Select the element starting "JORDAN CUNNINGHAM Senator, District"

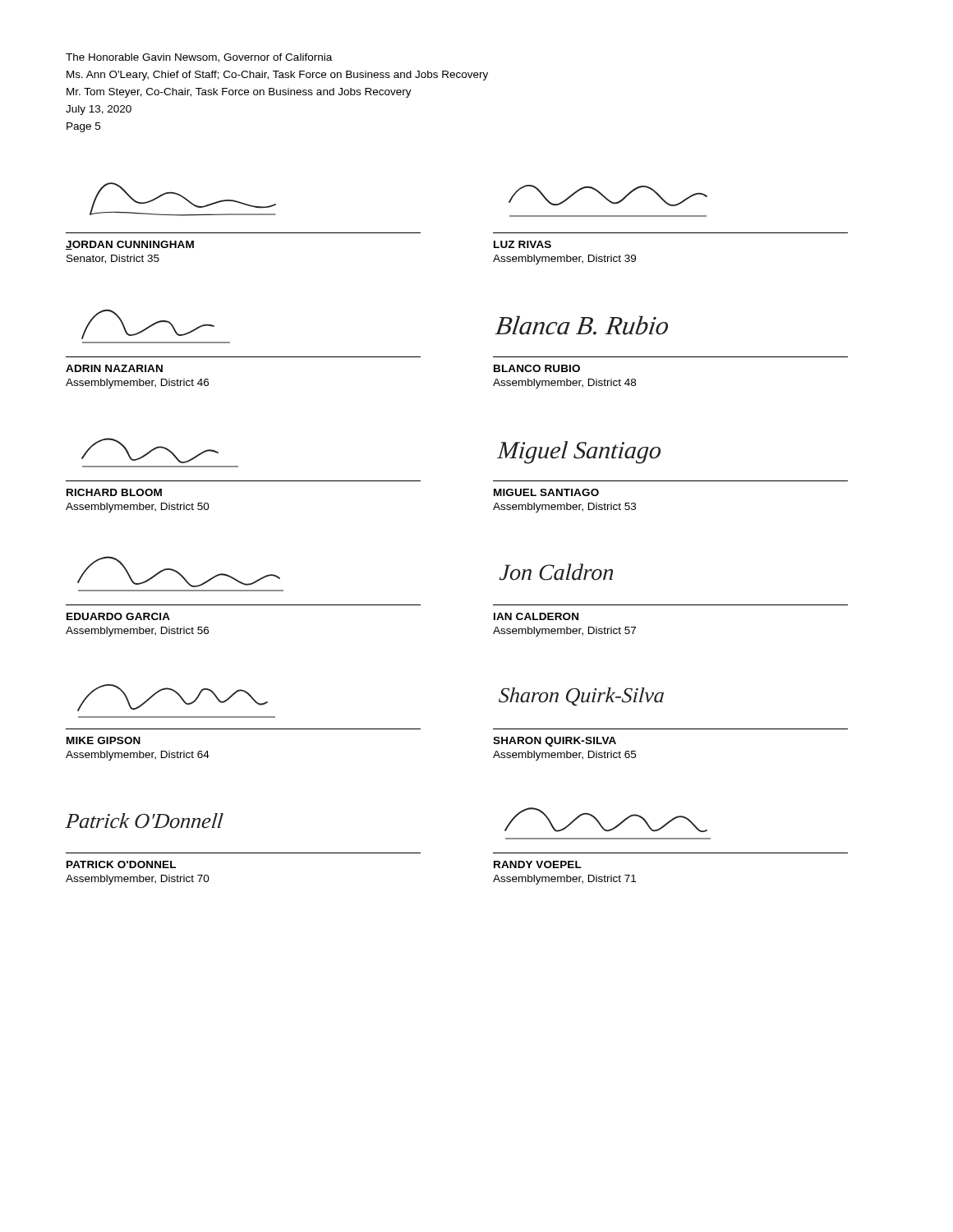tap(130, 245)
